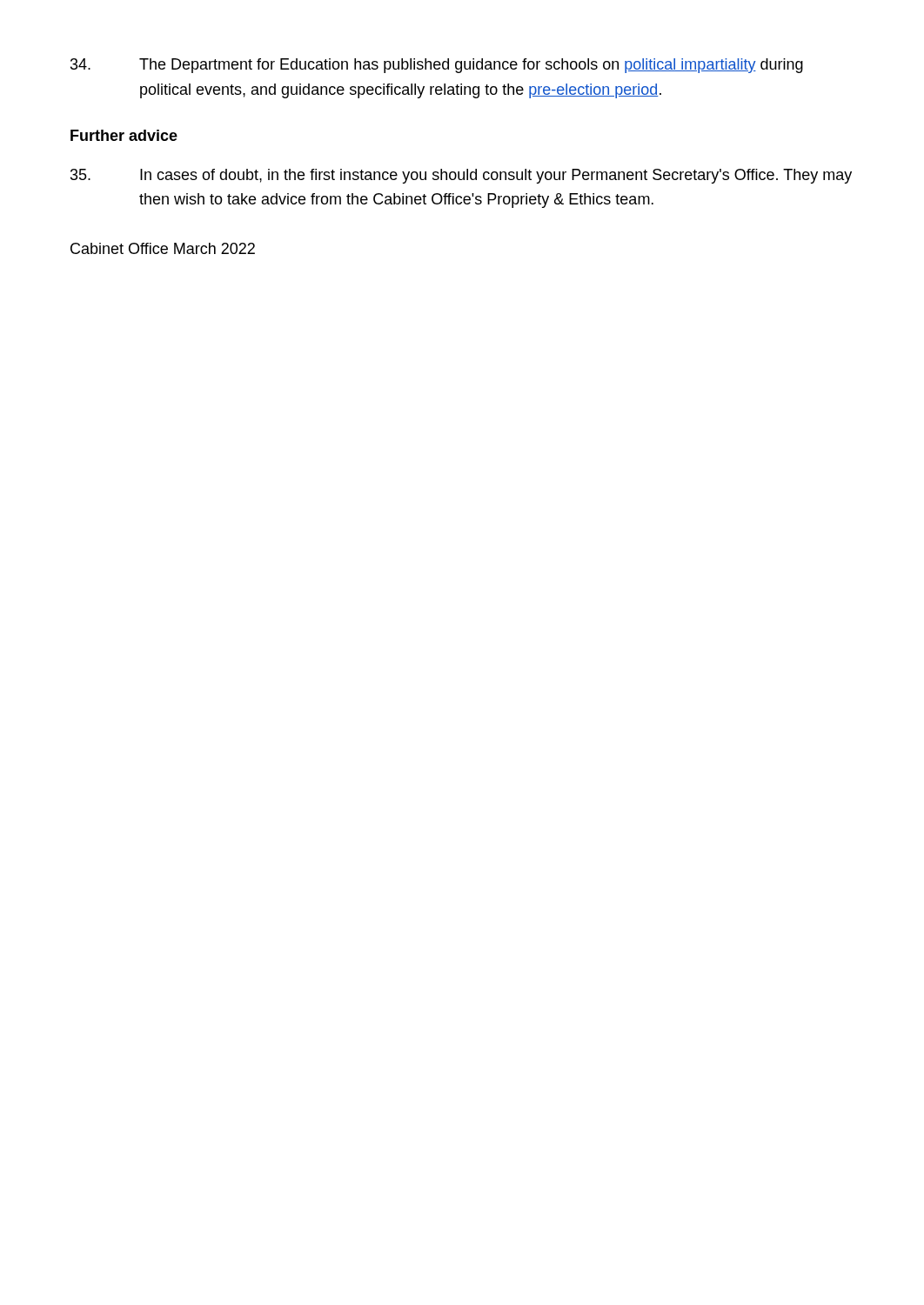Where does it say "Further advice"?

point(124,135)
